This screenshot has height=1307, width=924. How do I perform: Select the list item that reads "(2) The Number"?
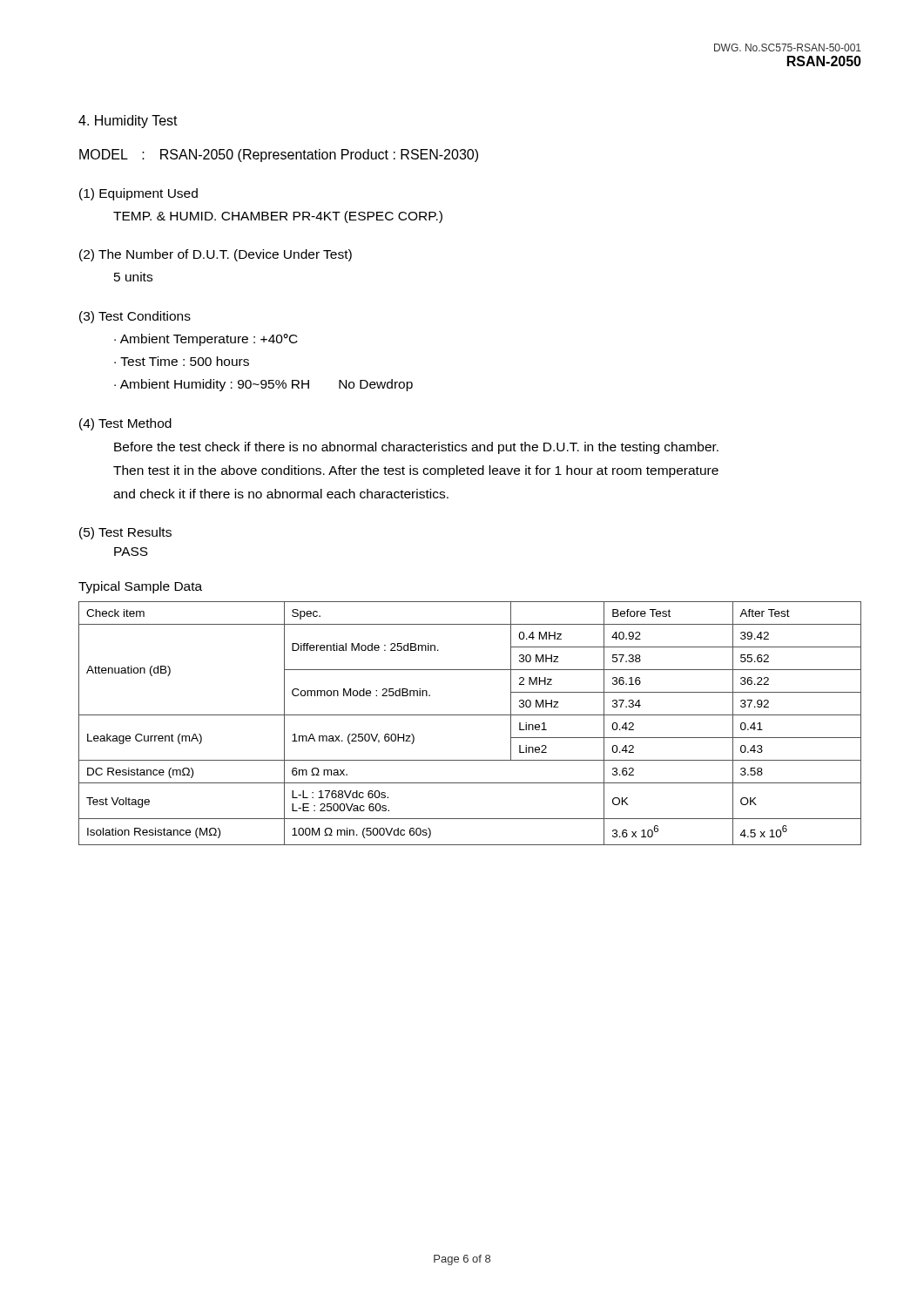[216, 255]
